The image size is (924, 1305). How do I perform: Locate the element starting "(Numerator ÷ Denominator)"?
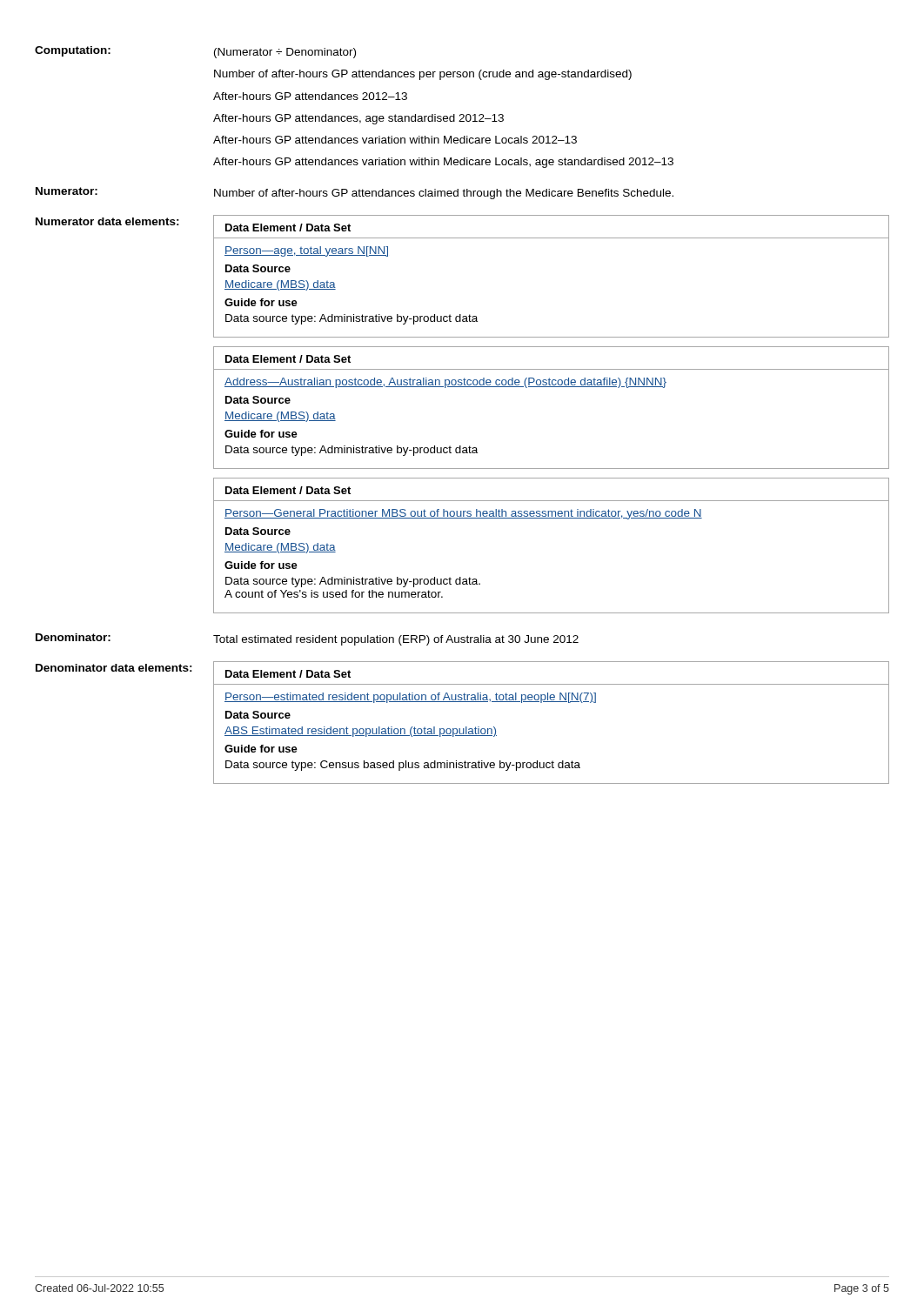pyautogui.click(x=285, y=53)
